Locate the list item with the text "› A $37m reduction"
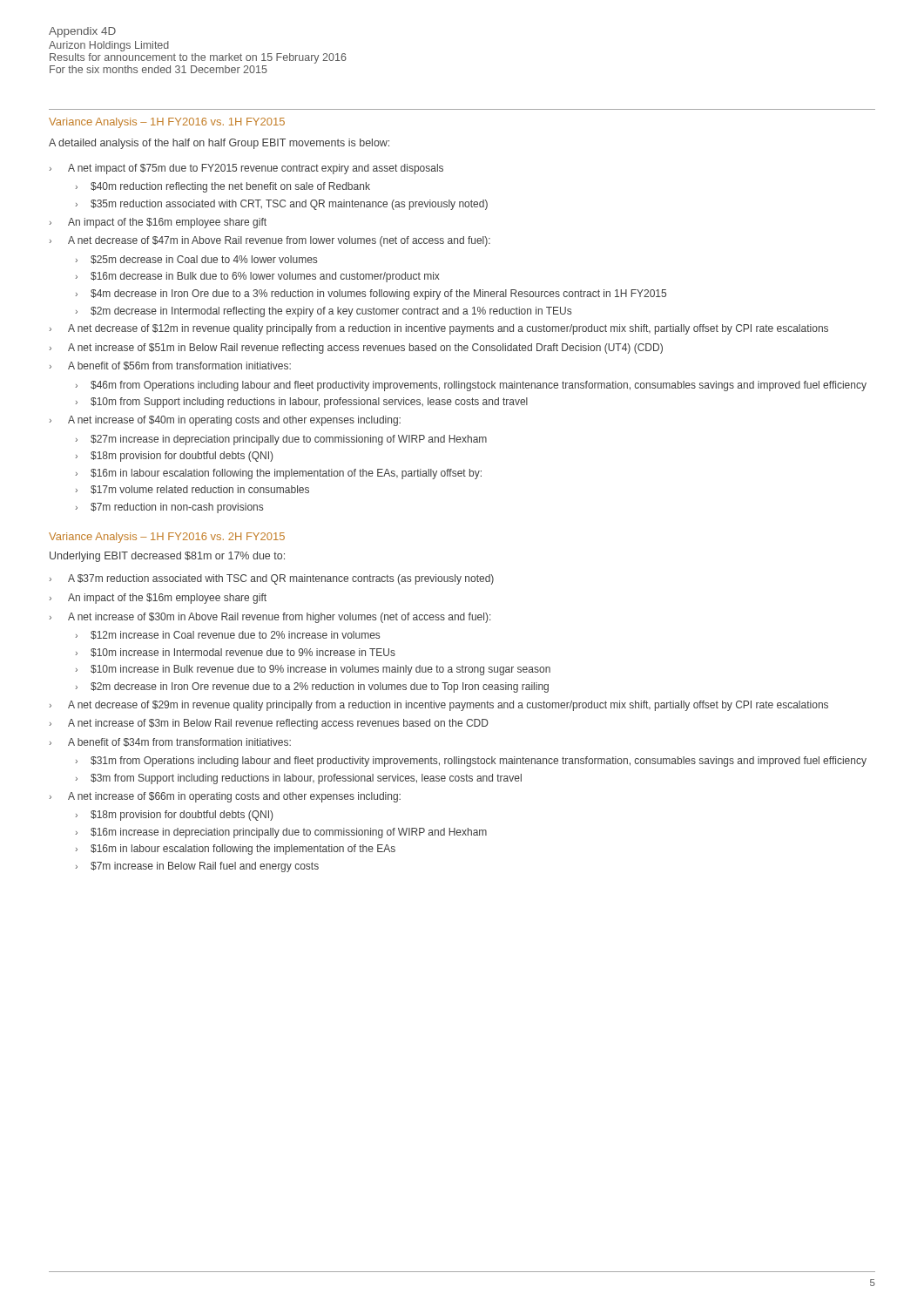 (x=462, y=579)
